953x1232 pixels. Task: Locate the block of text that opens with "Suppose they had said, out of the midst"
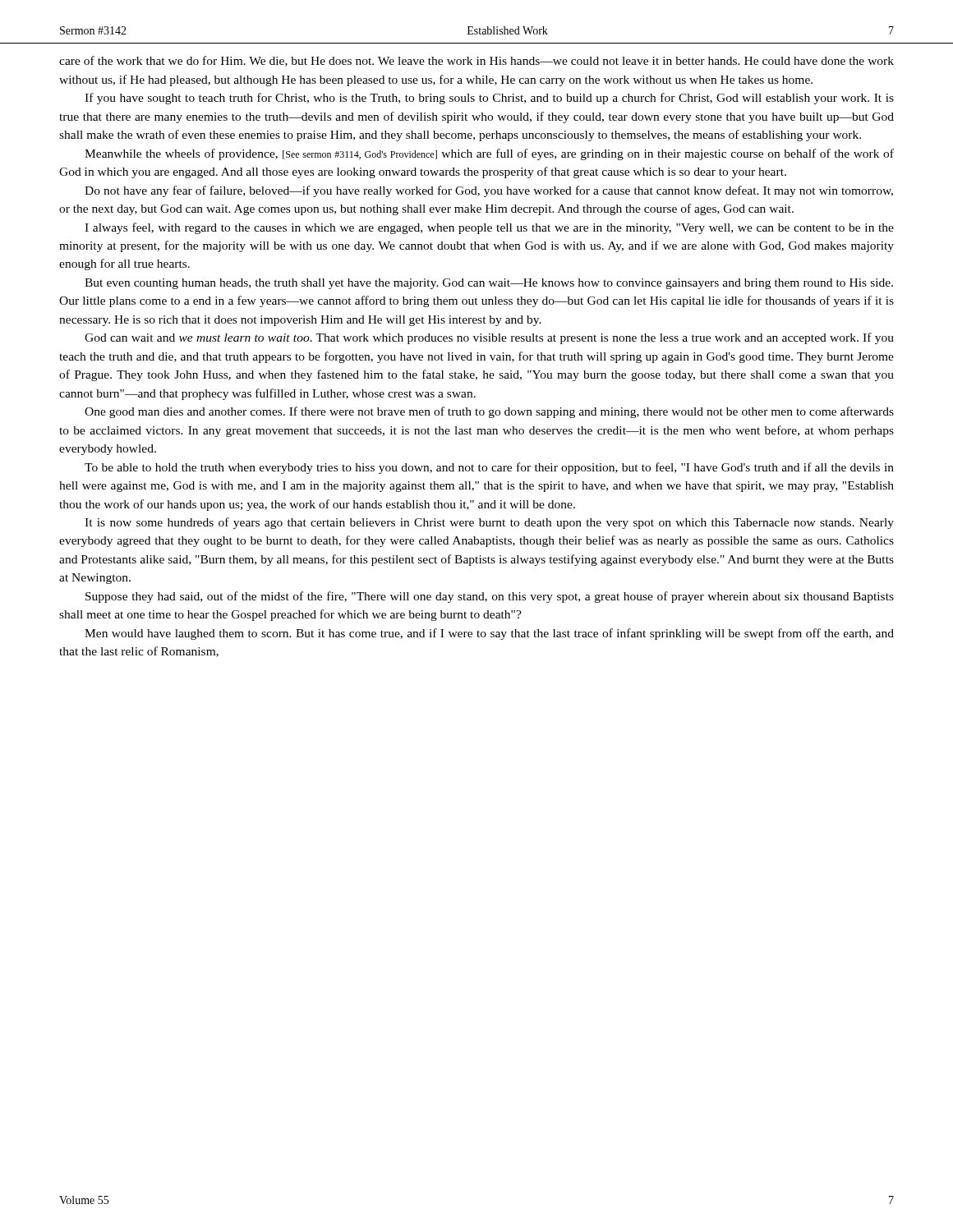pyautogui.click(x=476, y=605)
